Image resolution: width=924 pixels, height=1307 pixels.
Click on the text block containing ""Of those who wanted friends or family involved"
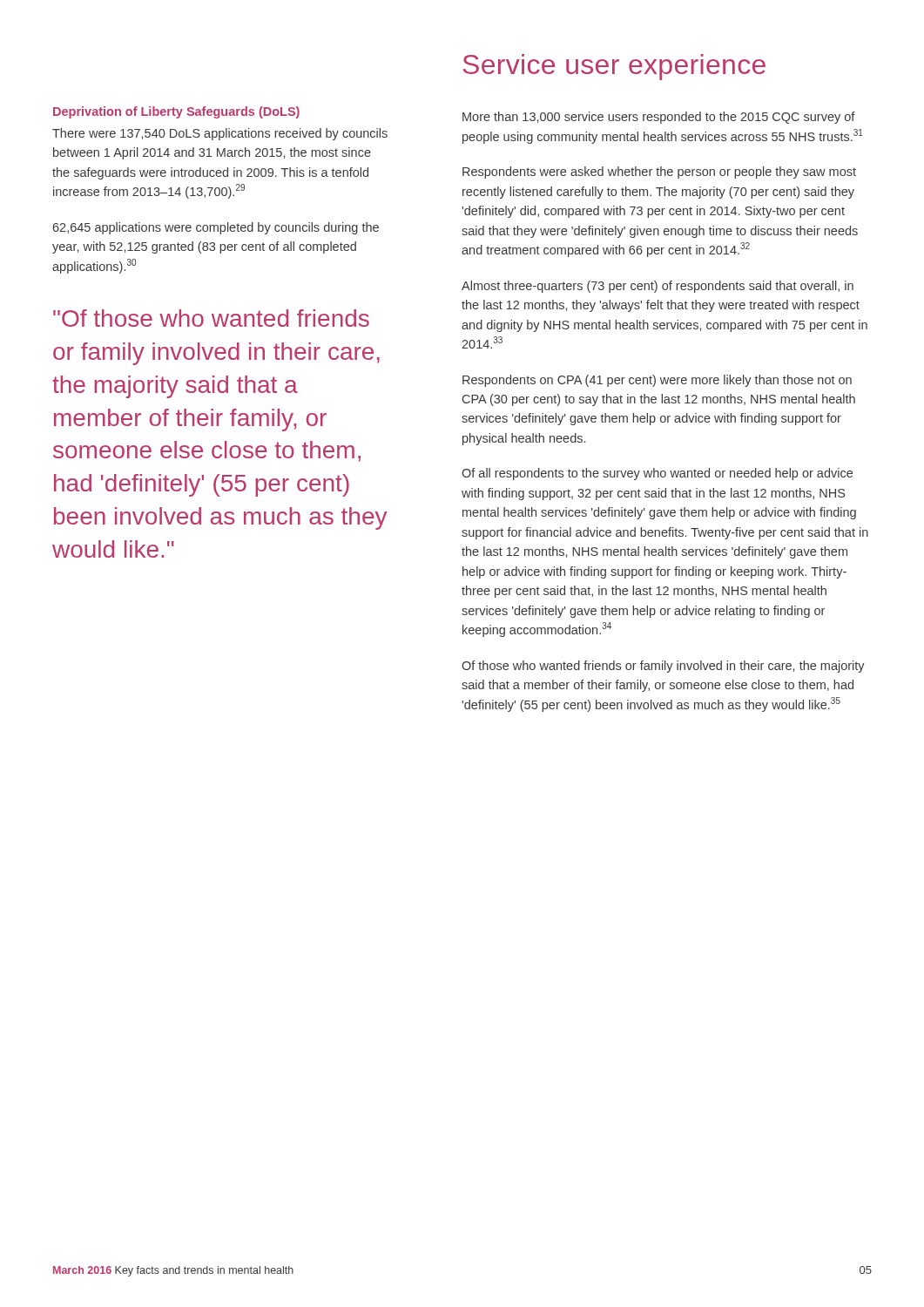tap(222, 434)
